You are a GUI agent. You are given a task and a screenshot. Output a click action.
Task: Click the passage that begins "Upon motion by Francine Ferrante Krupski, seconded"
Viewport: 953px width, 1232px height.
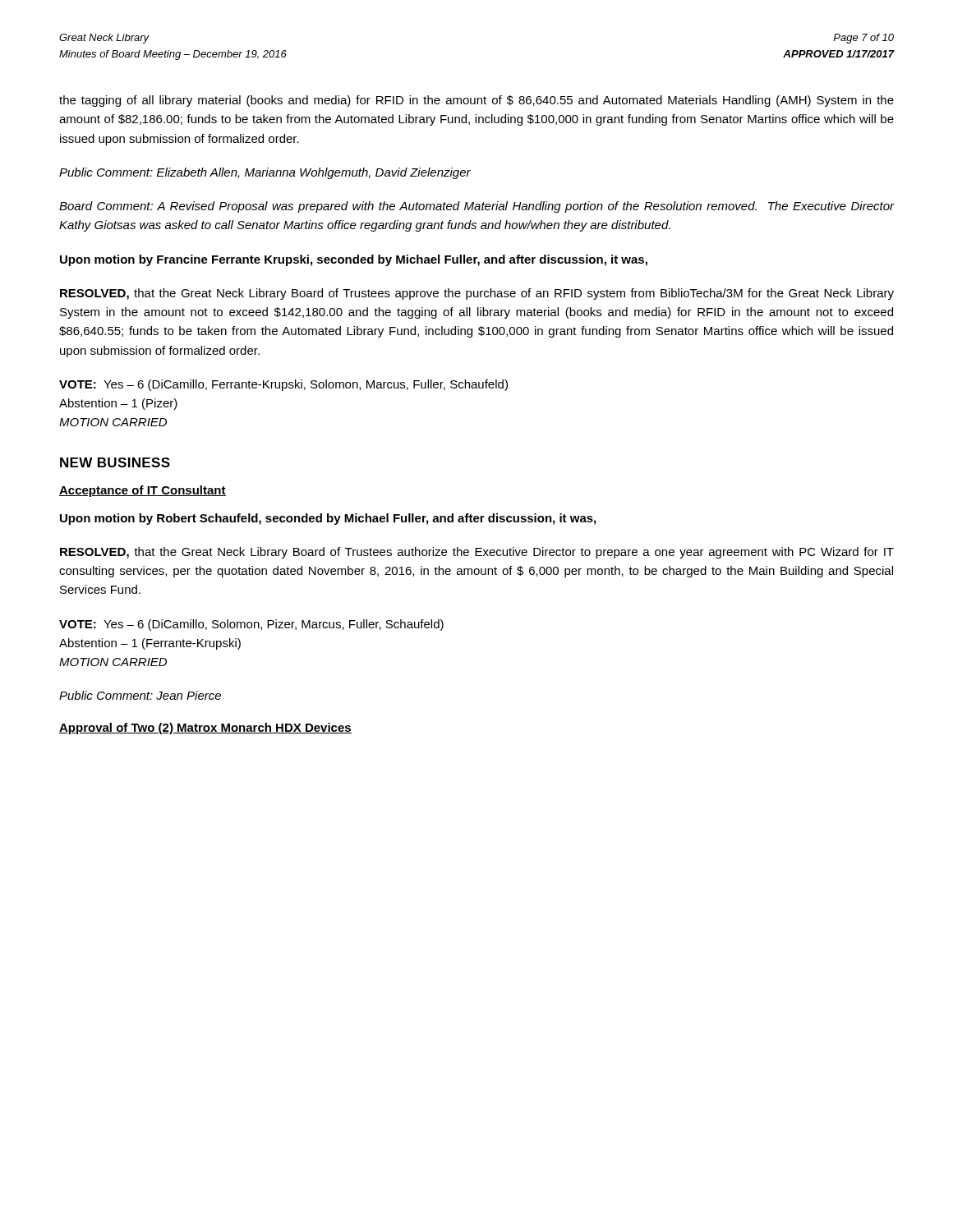[x=354, y=259]
